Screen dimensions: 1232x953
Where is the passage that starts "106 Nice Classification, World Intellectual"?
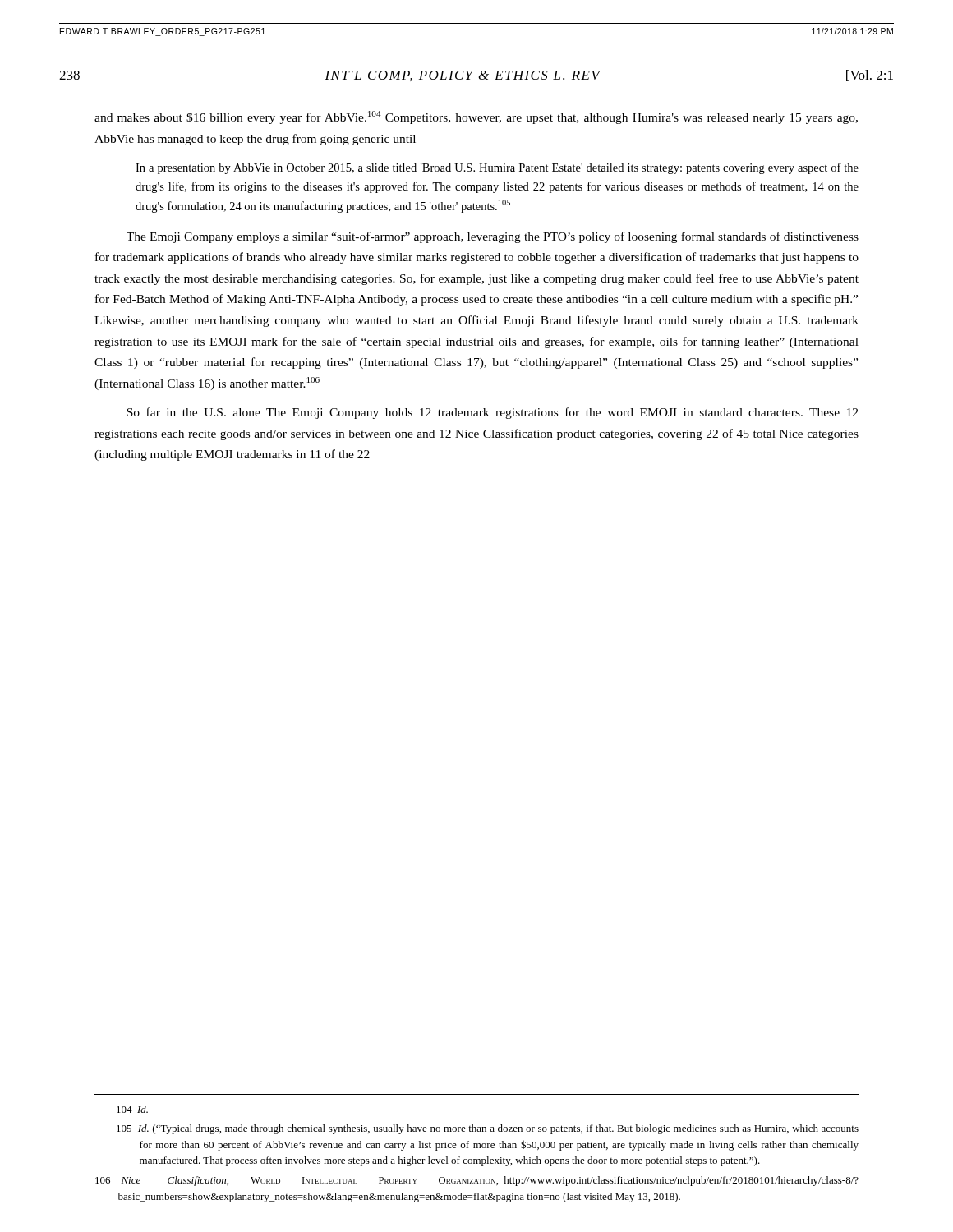(x=476, y=1188)
